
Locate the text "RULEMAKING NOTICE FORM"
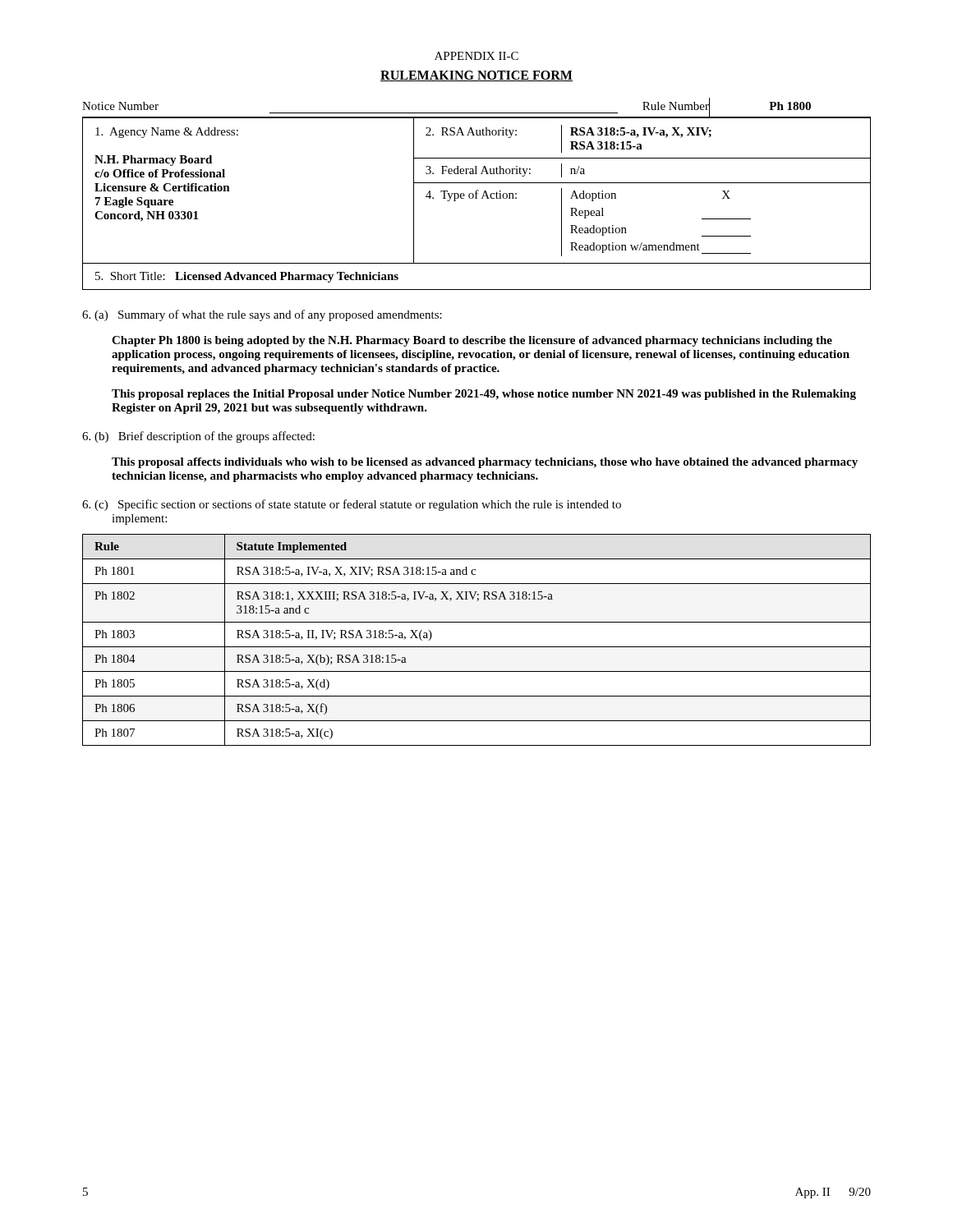pos(476,75)
